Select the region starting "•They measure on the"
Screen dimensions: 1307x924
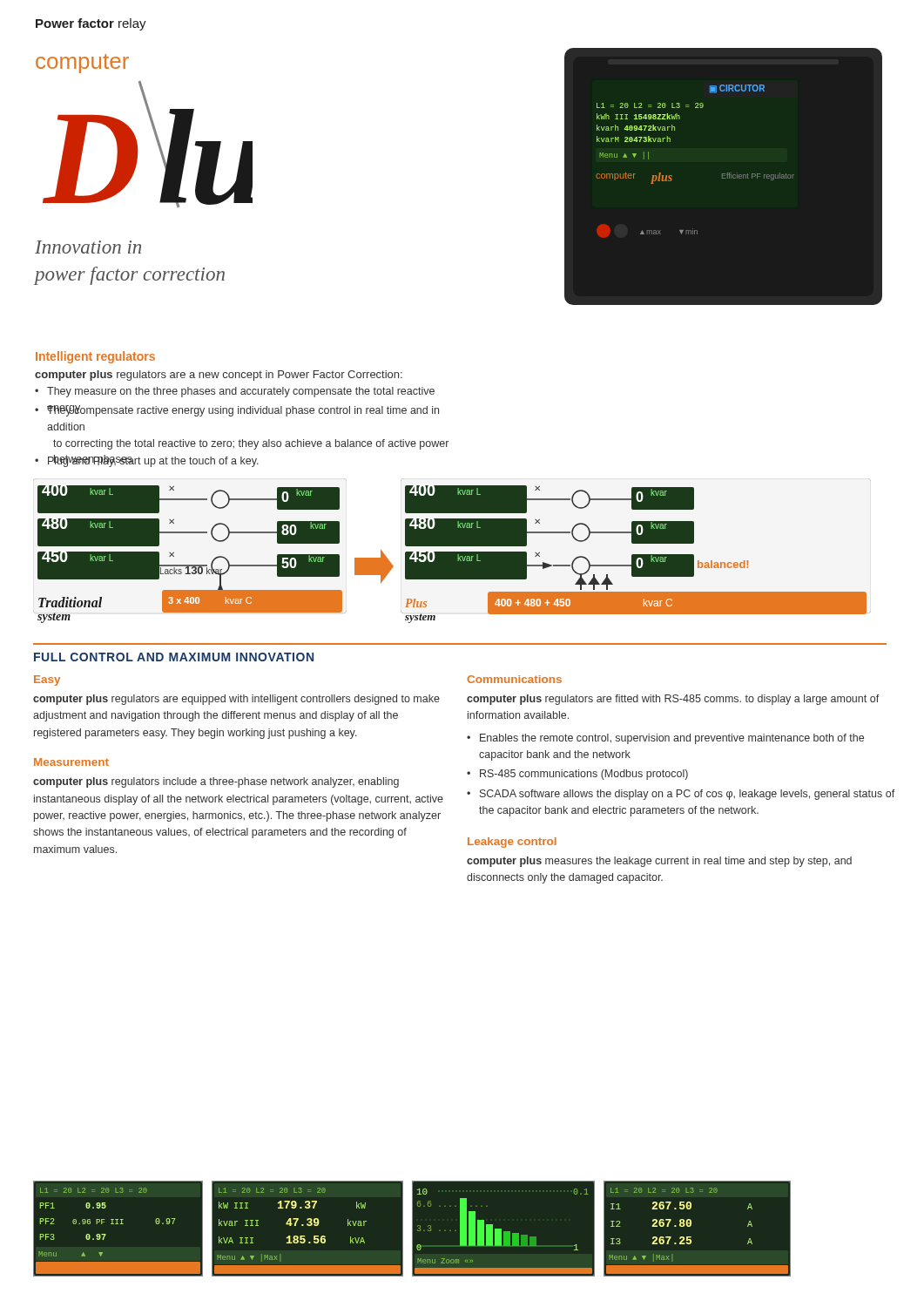248,400
